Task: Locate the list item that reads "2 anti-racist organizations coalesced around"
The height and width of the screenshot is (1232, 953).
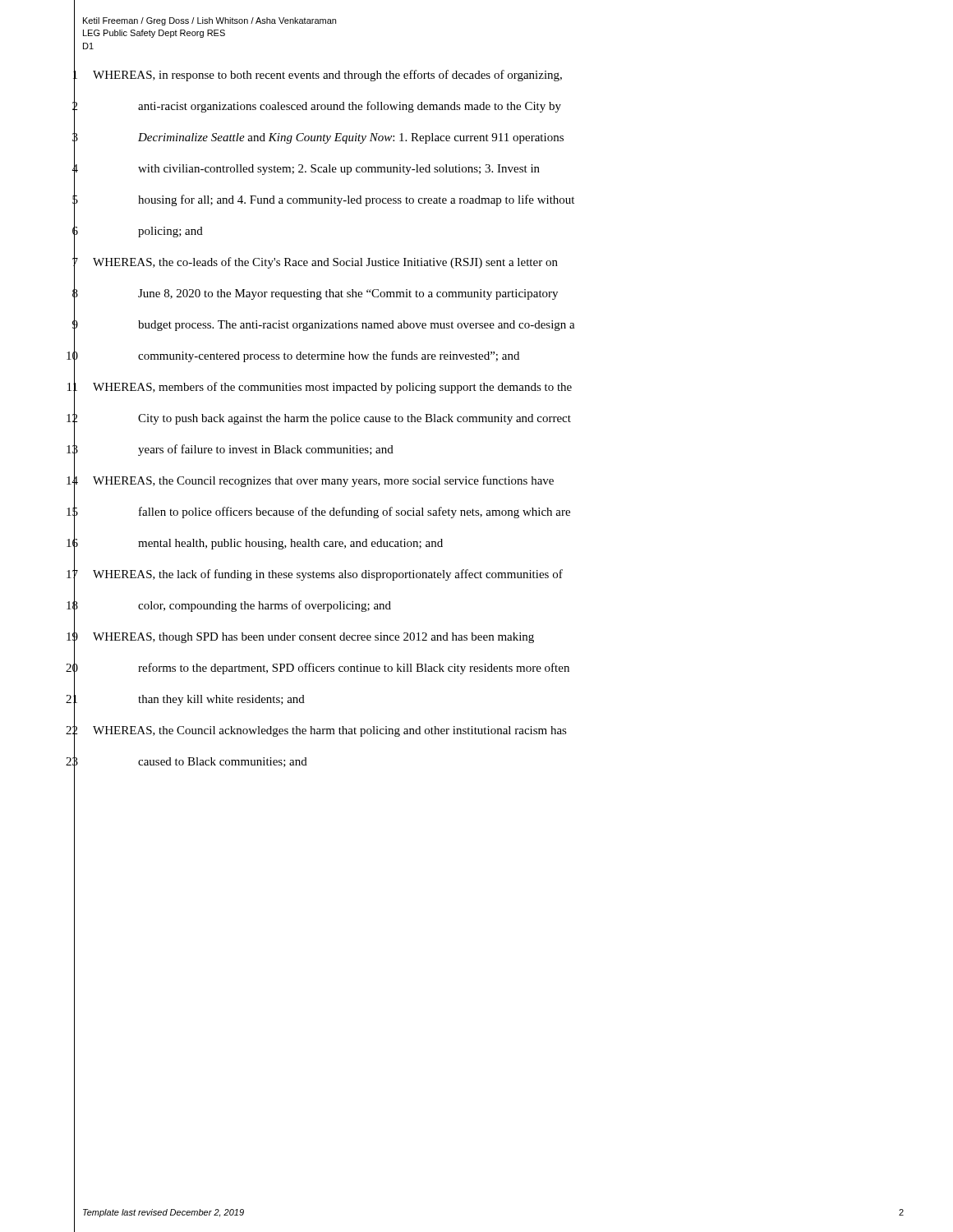Action: pos(468,107)
